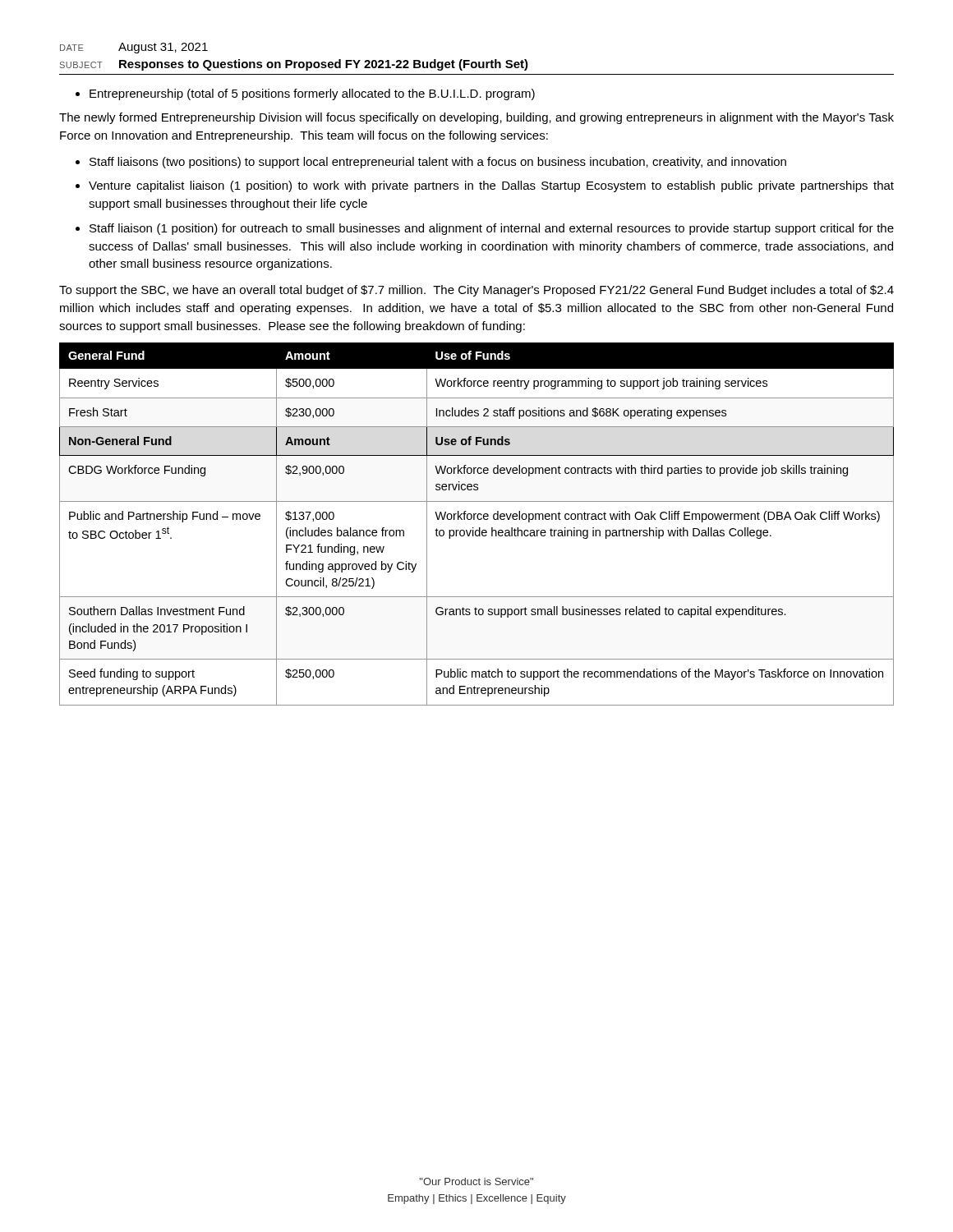Viewport: 953px width, 1232px height.
Task: Locate the block of text that opens with "To support the SBC,"
Action: (x=476, y=307)
